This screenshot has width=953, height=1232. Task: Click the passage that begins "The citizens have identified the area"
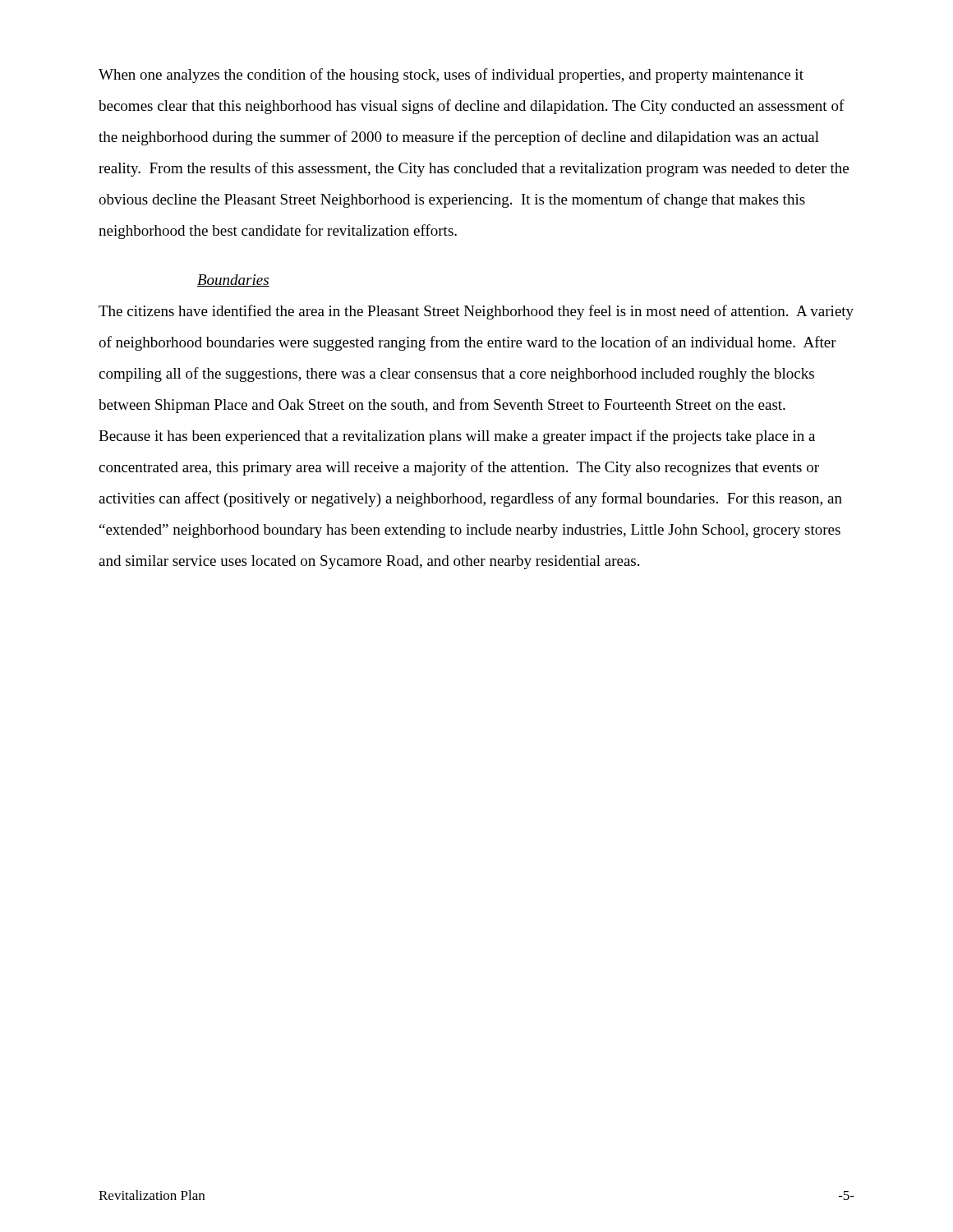point(476,358)
